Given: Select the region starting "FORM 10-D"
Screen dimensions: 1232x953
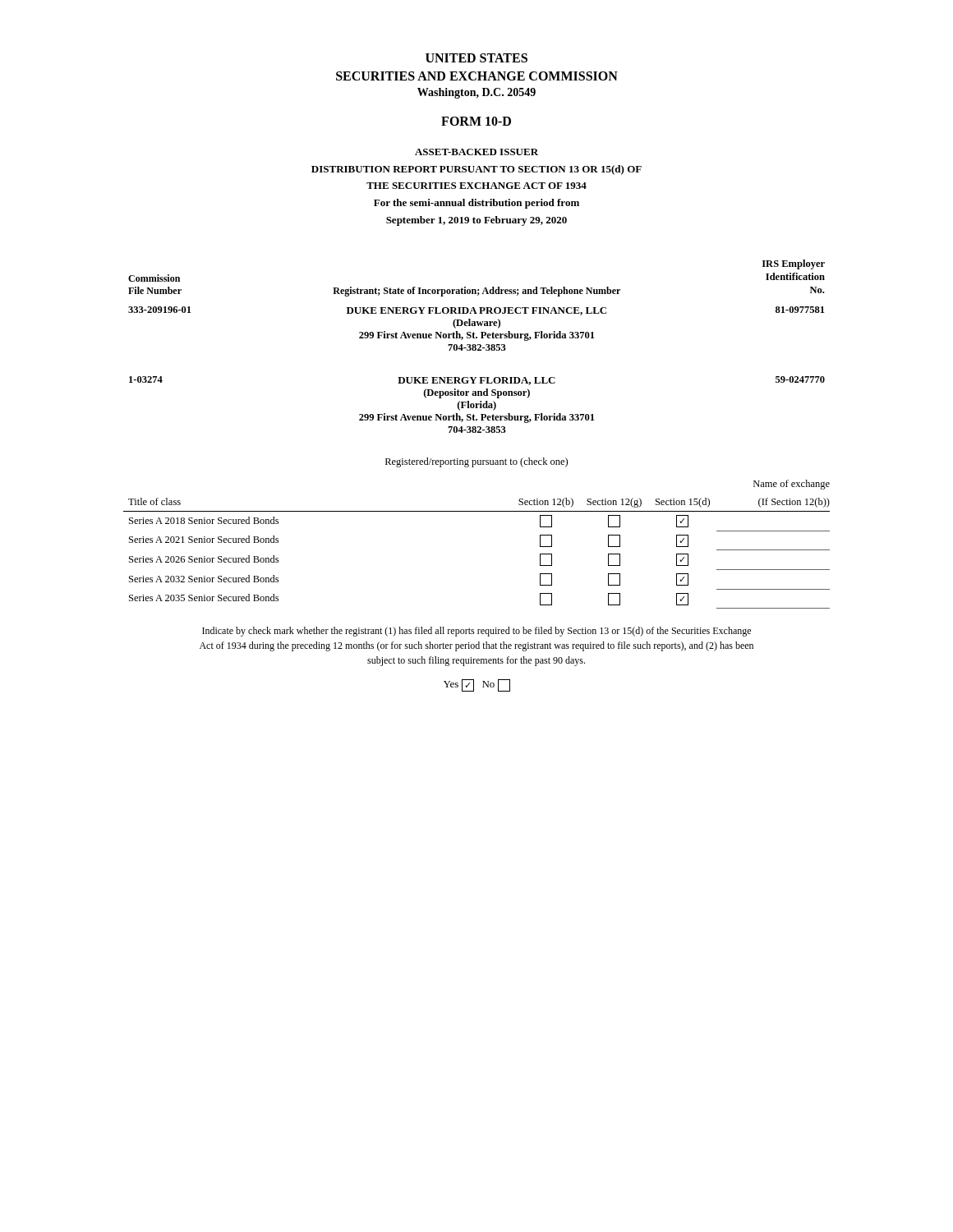Looking at the screenshot, I should click(x=476, y=121).
